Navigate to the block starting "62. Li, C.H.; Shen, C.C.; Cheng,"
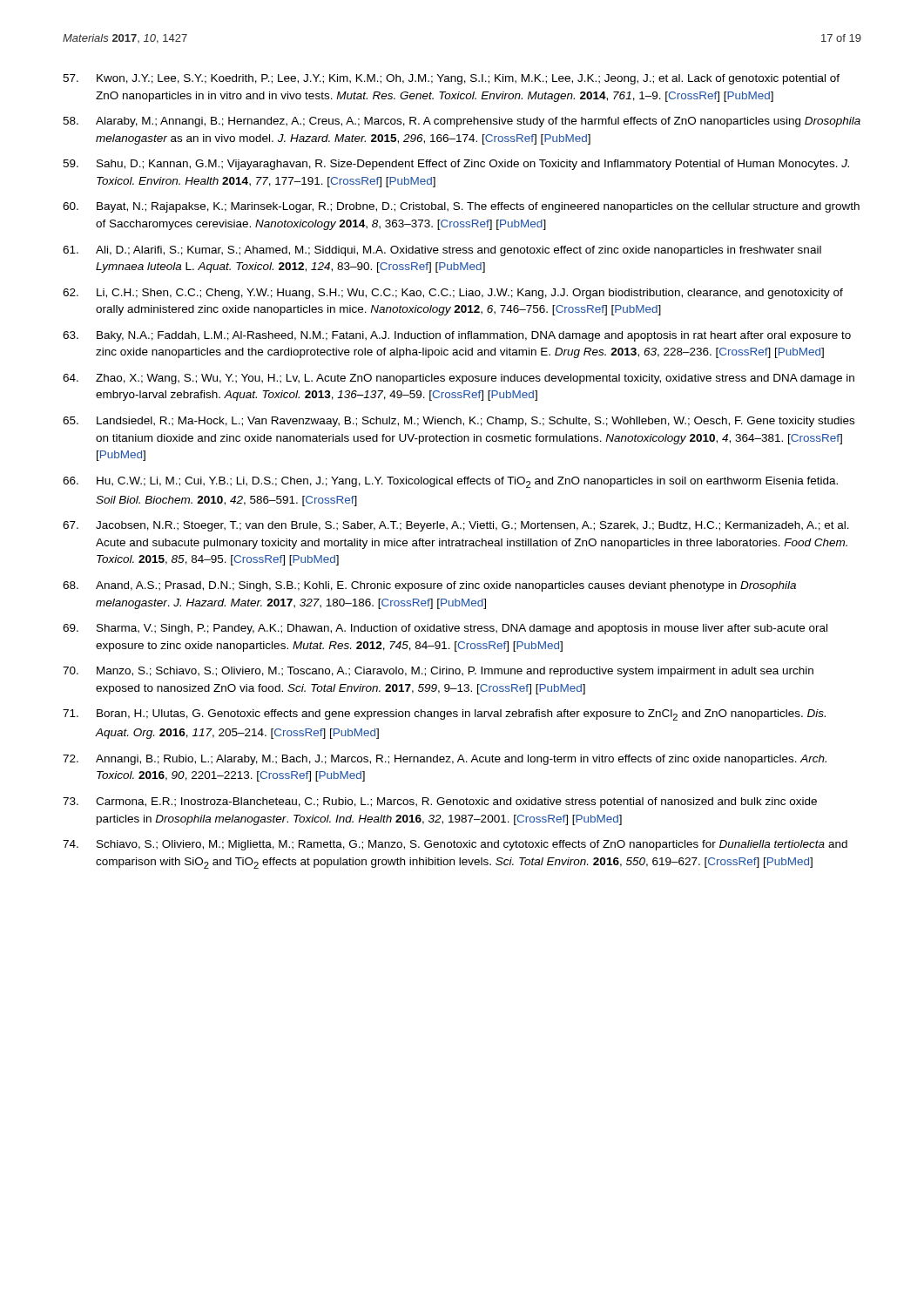Screen dimensions: 1307x924 [x=462, y=301]
